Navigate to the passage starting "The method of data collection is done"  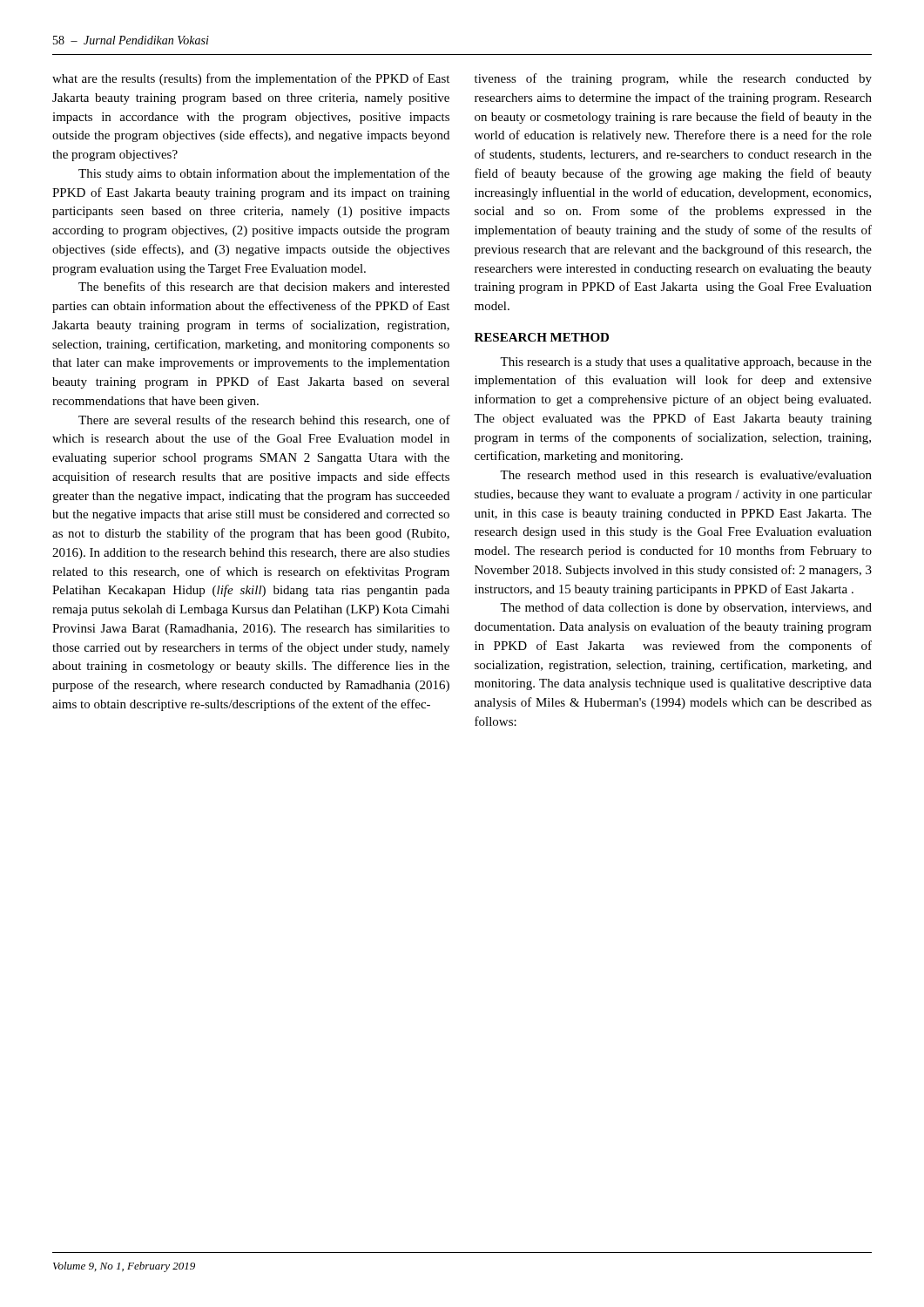pos(673,665)
